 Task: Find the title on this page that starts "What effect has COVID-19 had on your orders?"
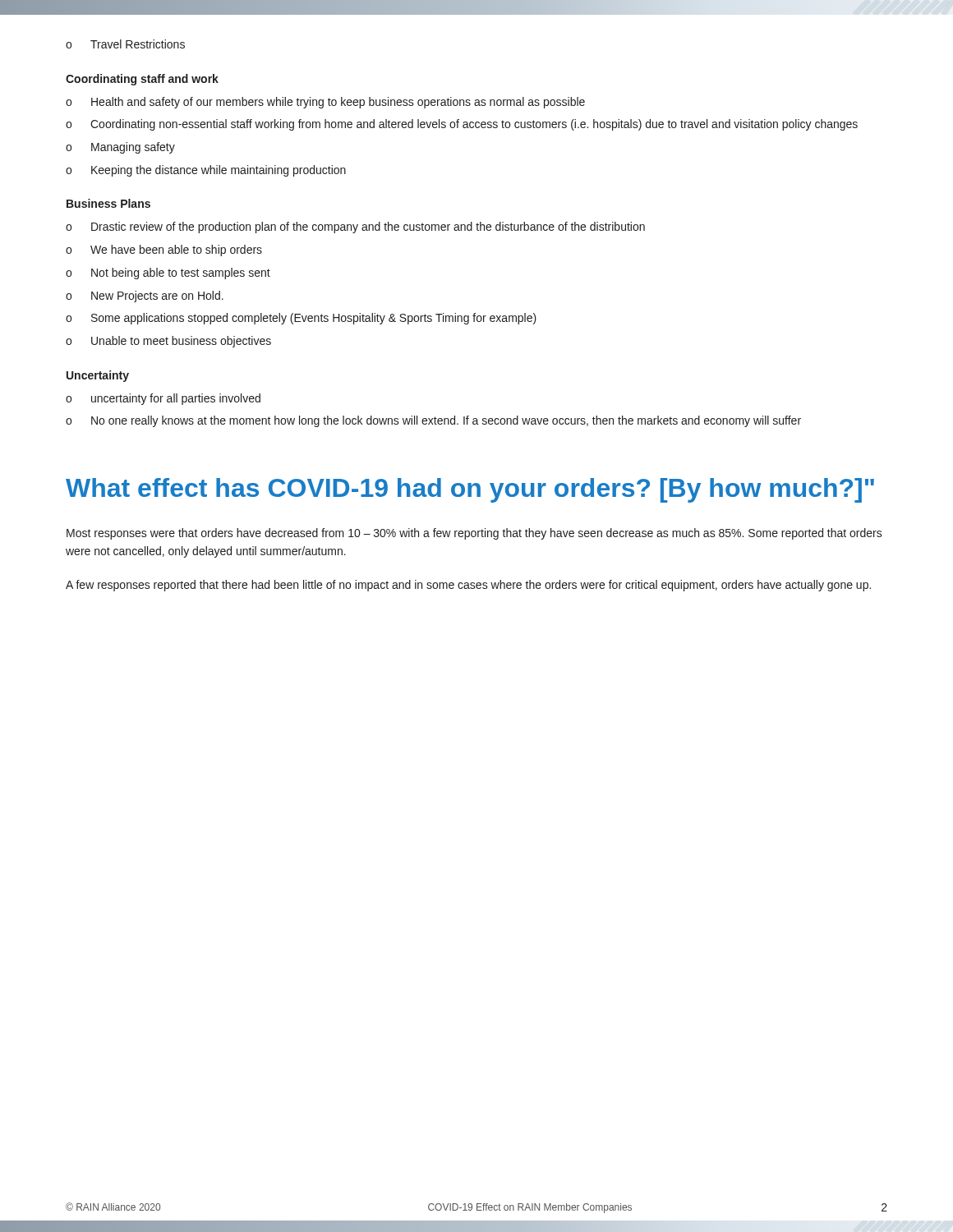[471, 488]
